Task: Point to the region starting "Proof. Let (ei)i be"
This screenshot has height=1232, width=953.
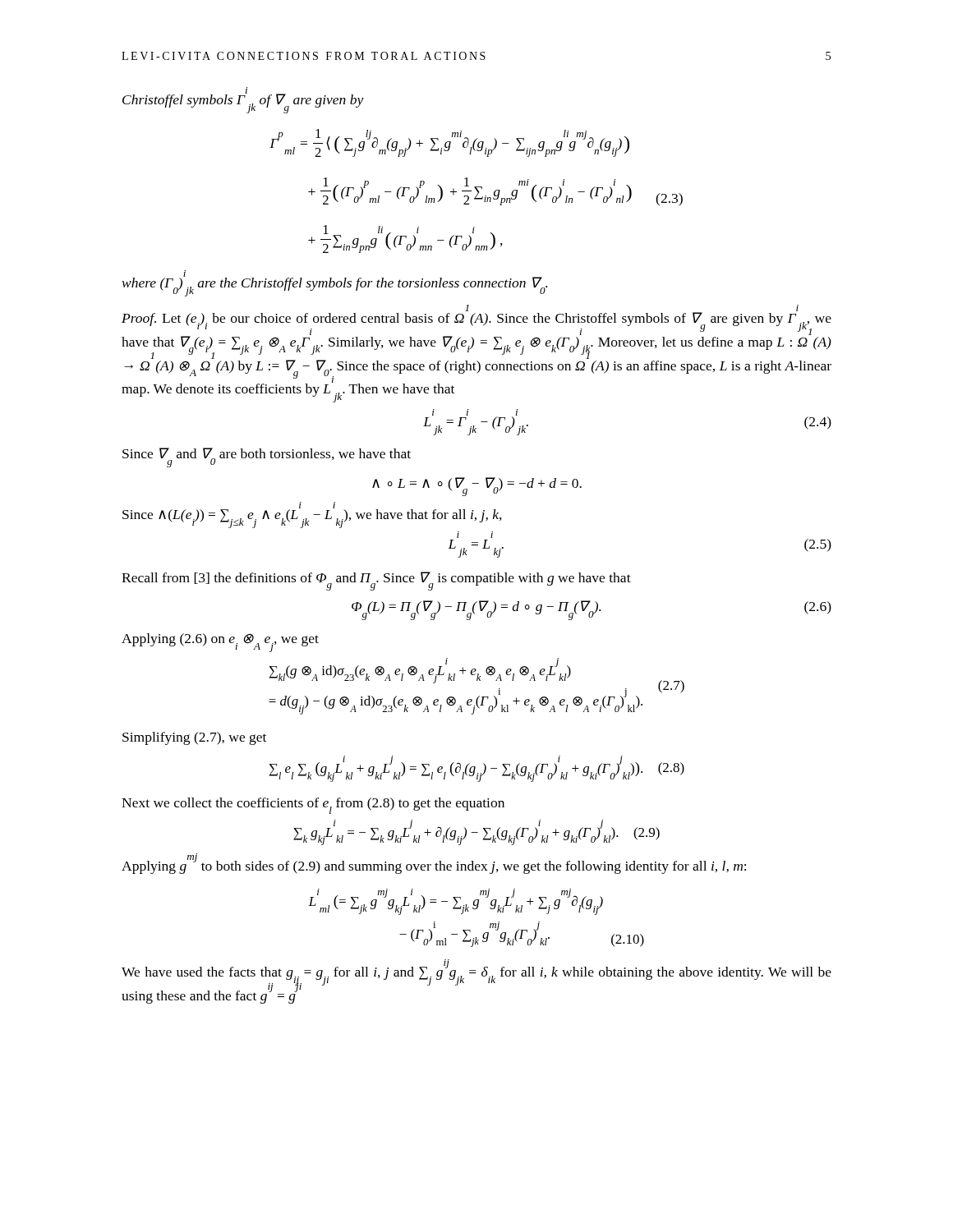Action: pos(476,354)
